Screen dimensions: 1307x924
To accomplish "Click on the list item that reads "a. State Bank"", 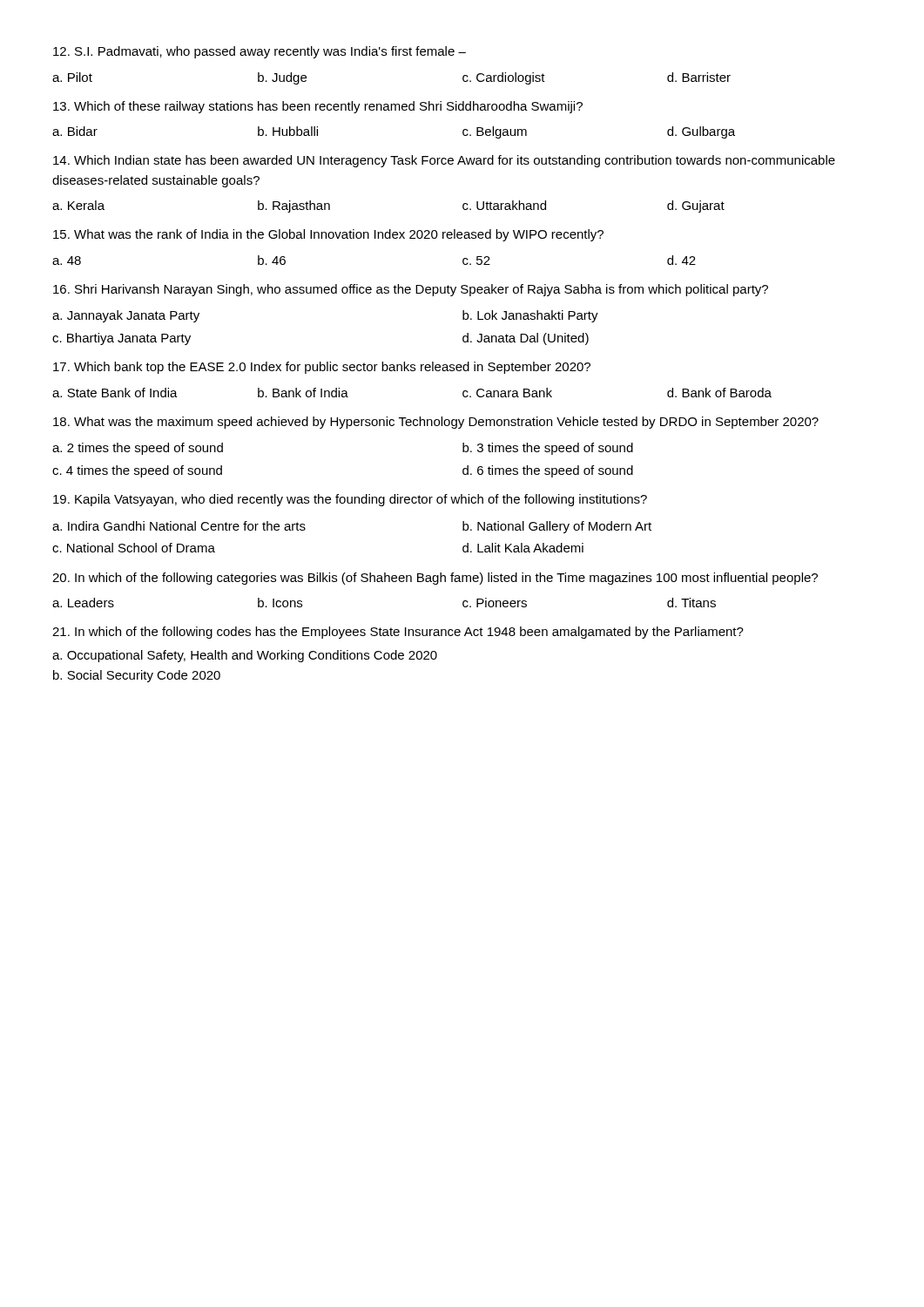I will tap(462, 392).
